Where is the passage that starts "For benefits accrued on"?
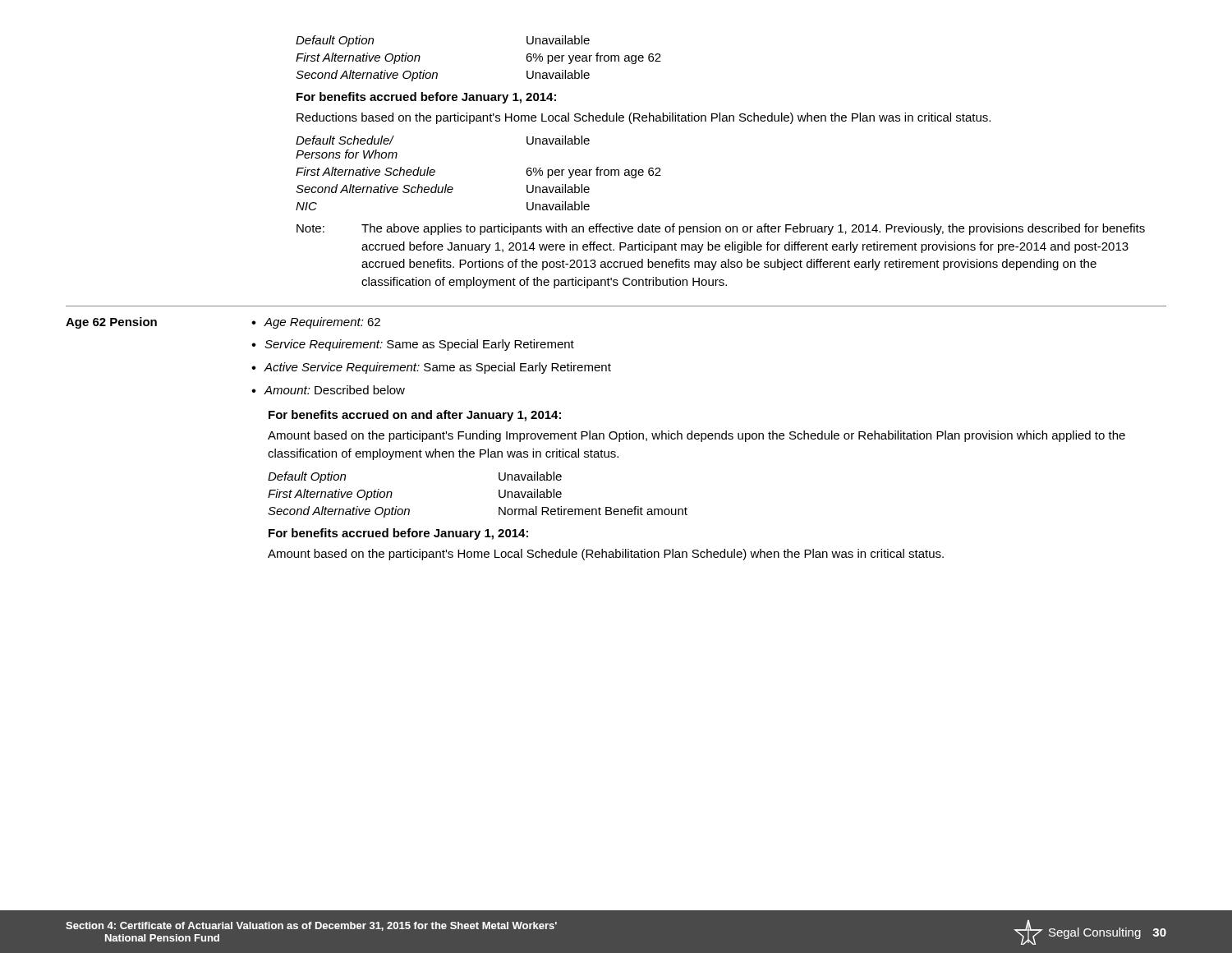The width and height of the screenshot is (1232, 953). point(415,415)
